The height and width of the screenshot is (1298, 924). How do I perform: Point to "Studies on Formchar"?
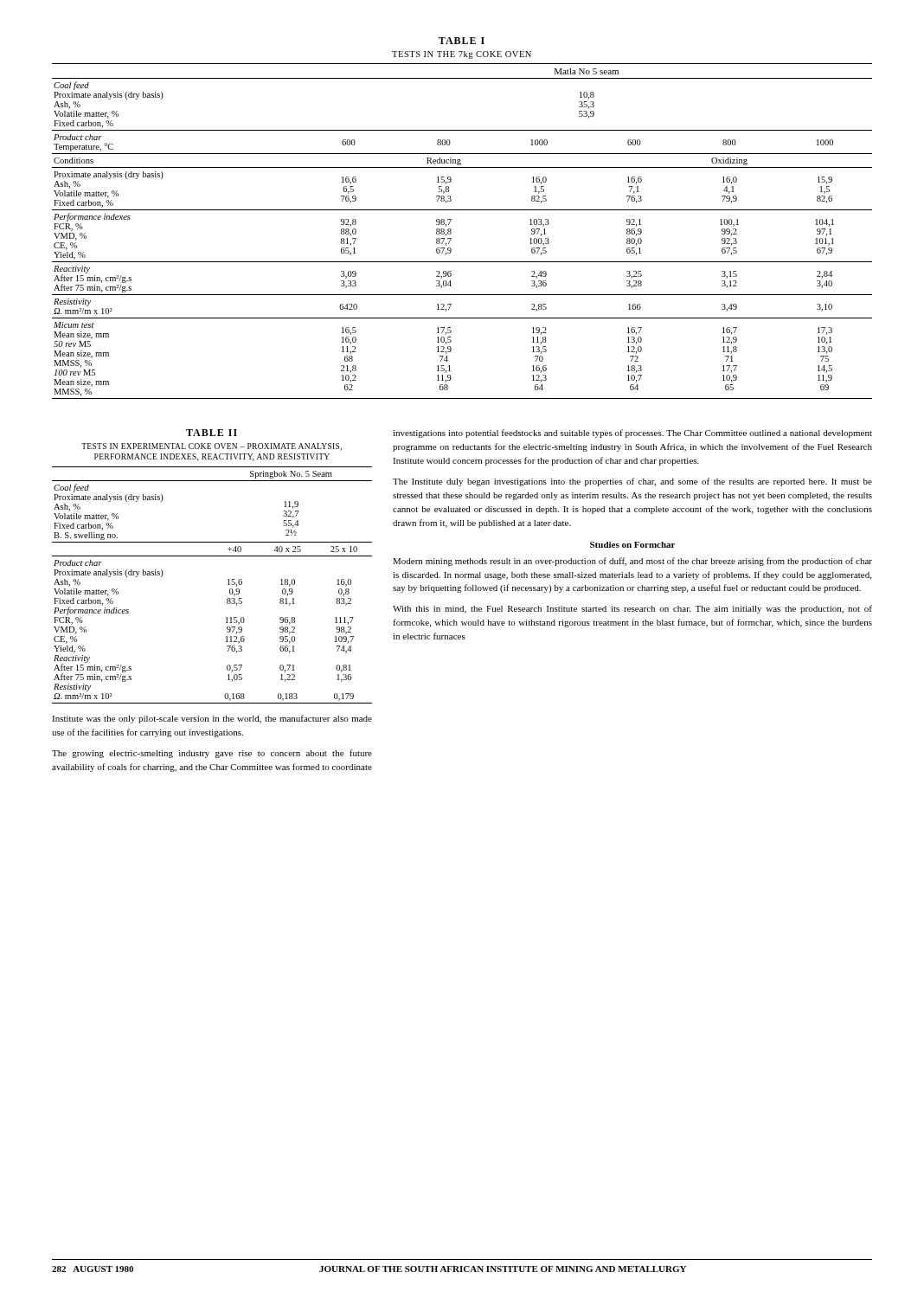click(x=632, y=544)
